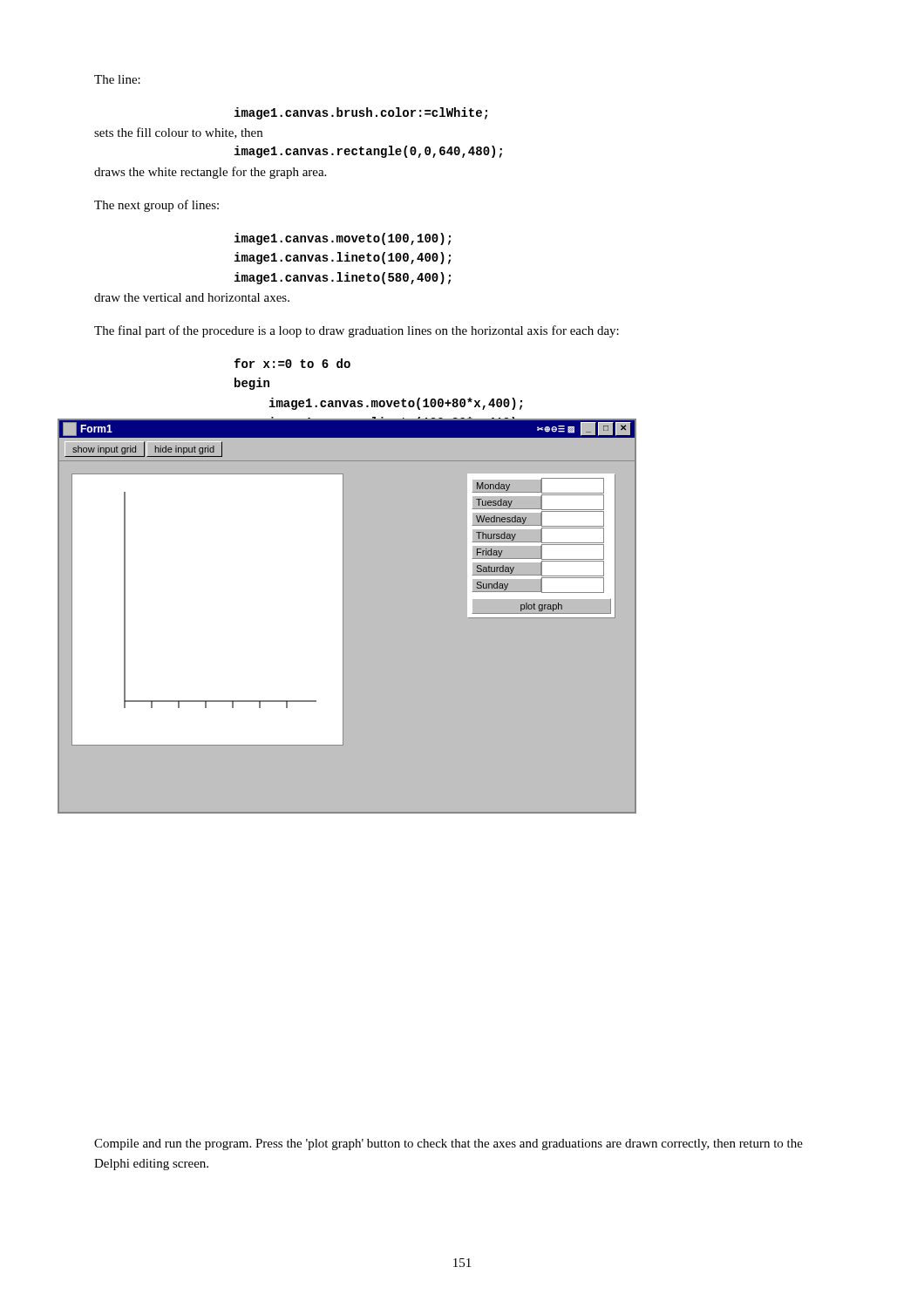The width and height of the screenshot is (924, 1308).
Task: Point to the block beginning "The next group"
Action: [x=157, y=205]
